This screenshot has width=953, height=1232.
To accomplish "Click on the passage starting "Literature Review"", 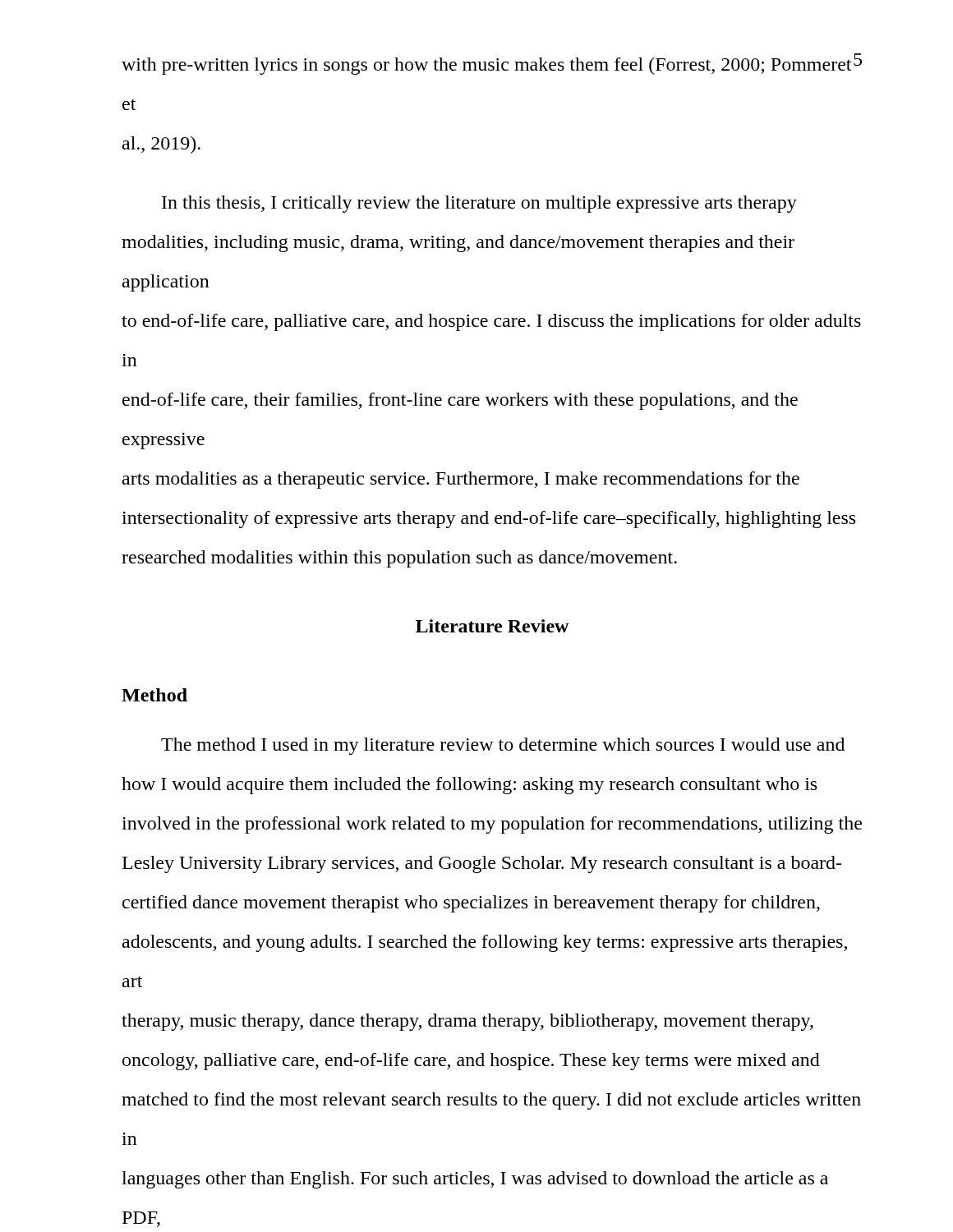I will (x=492, y=626).
